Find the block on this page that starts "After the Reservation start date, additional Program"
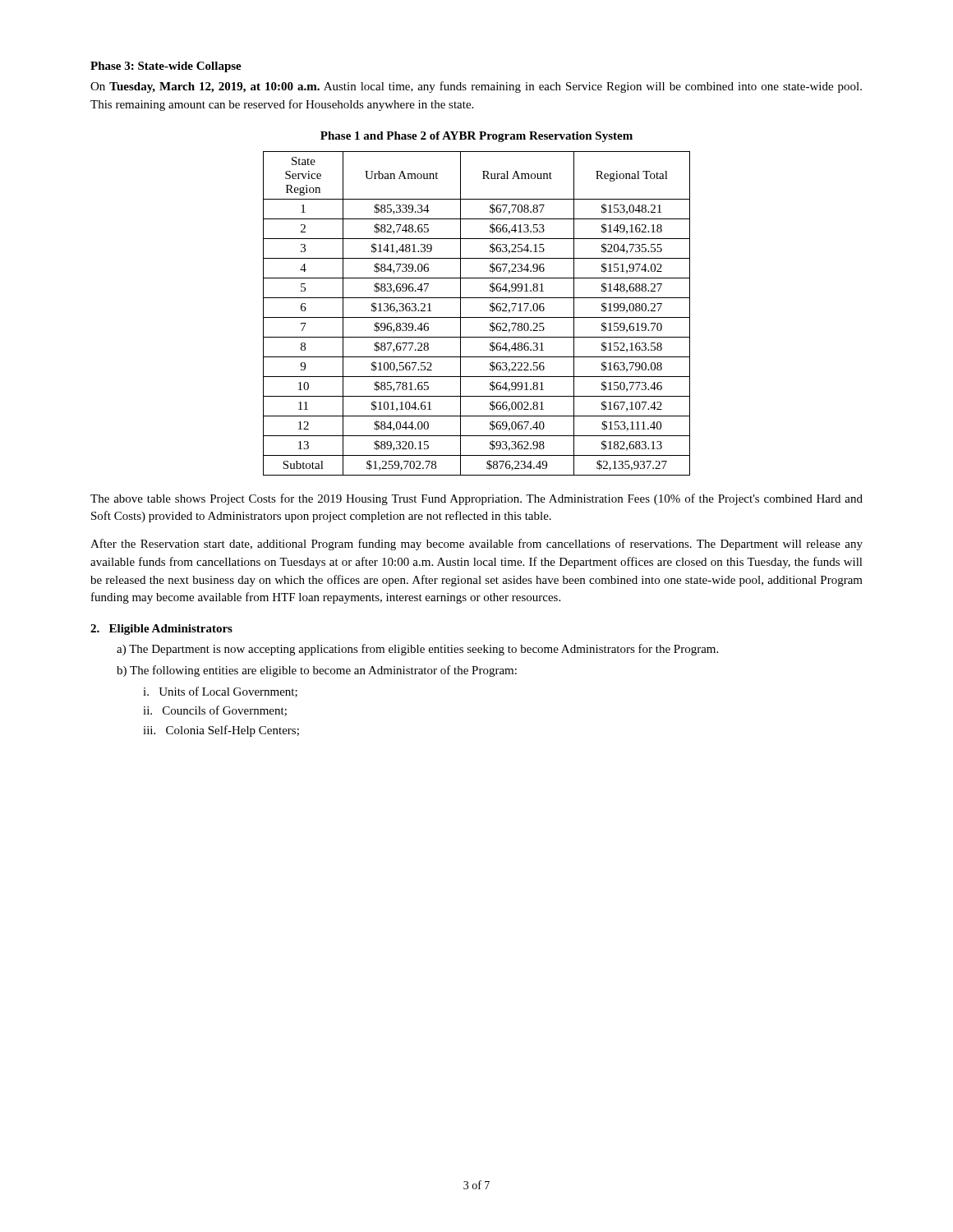 pos(476,571)
